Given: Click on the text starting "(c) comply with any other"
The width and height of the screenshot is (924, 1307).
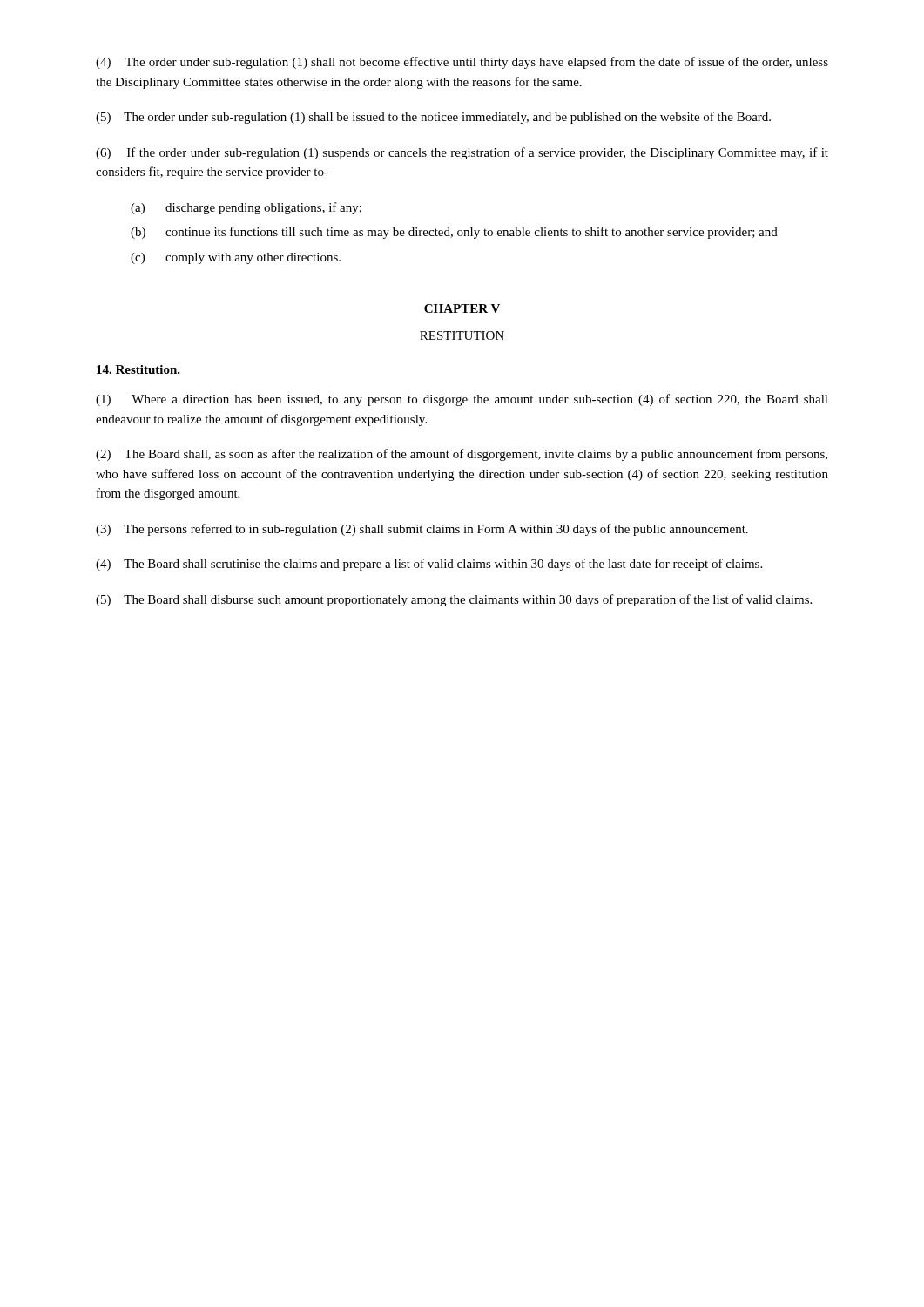Looking at the screenshot, I should [236, 258].
